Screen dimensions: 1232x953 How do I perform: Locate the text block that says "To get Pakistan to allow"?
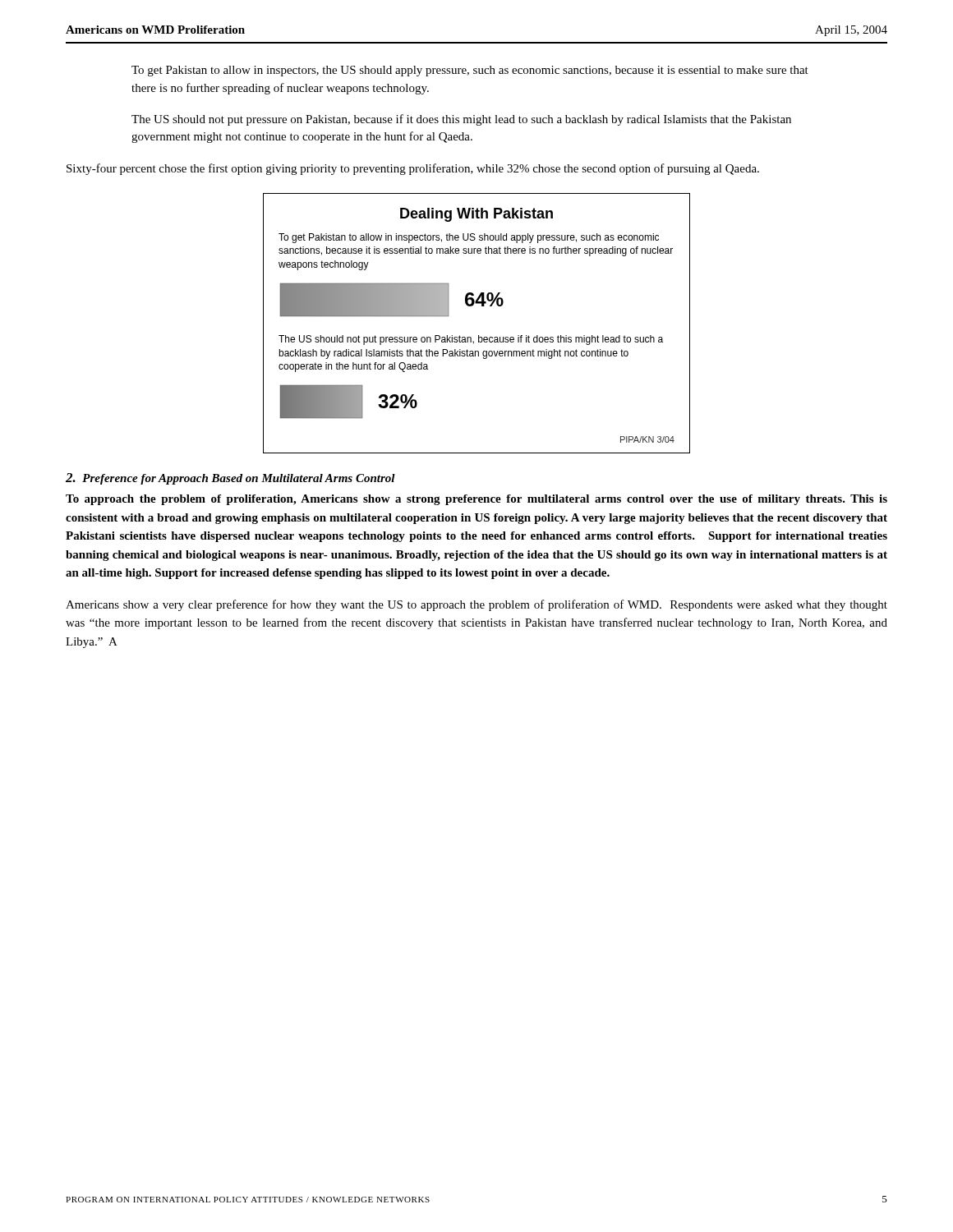tap(470, 79)
